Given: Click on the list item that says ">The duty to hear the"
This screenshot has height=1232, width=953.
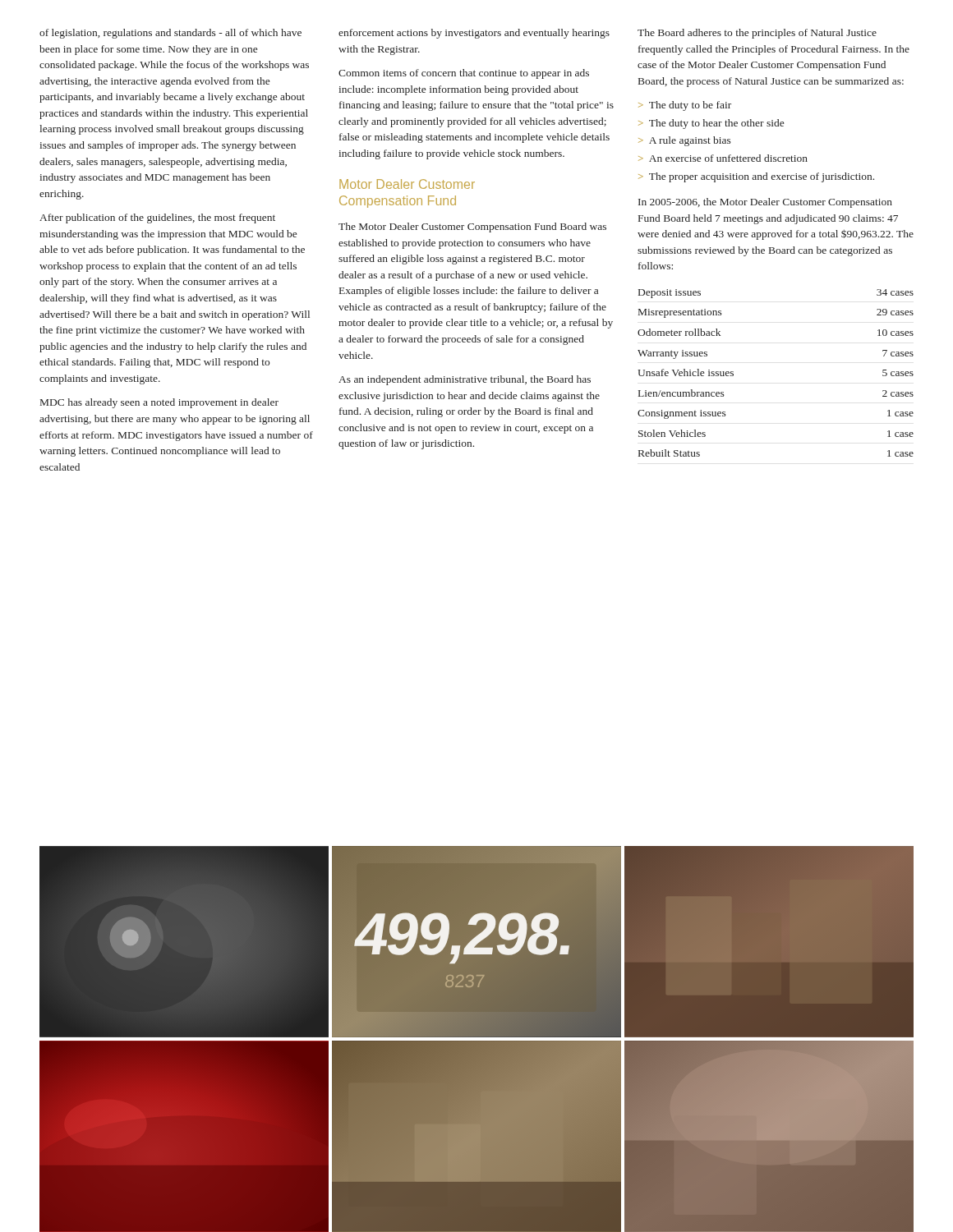Looking at the screenshot, I should [x=711, y=123].
